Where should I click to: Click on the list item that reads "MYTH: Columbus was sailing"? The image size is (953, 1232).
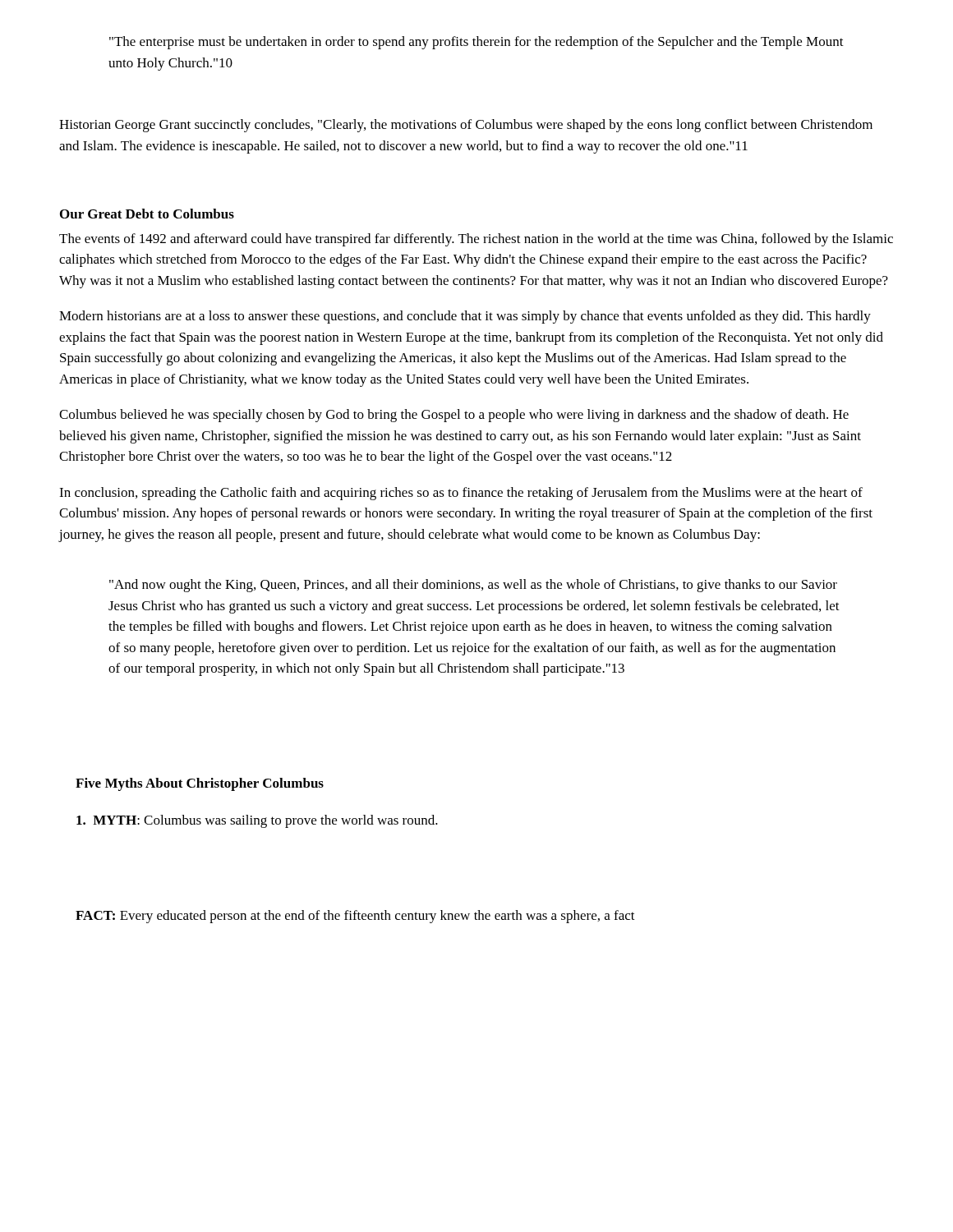click(257, 820)
